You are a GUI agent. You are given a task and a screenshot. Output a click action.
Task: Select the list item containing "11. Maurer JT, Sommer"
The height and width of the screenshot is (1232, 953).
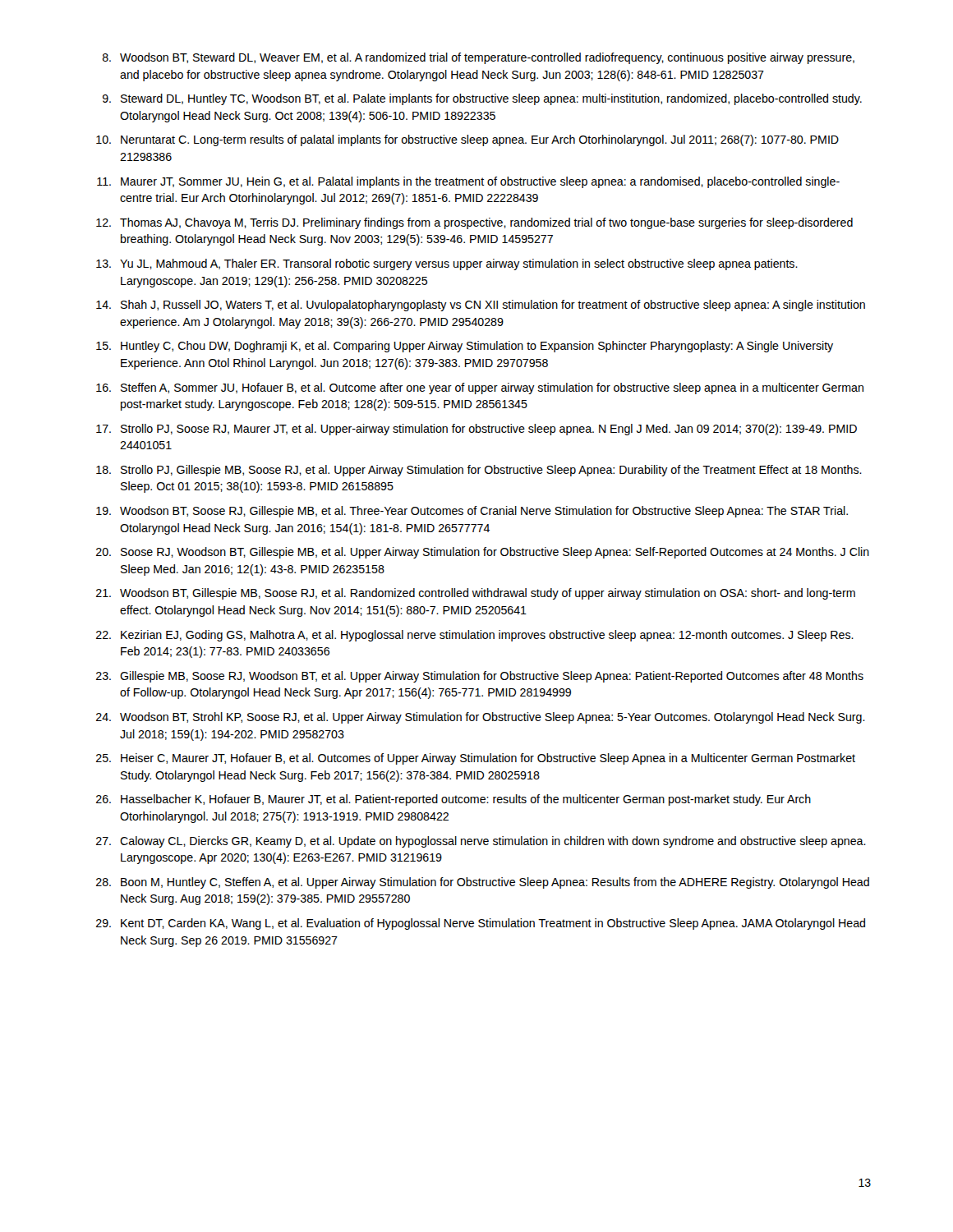[476, 190]
